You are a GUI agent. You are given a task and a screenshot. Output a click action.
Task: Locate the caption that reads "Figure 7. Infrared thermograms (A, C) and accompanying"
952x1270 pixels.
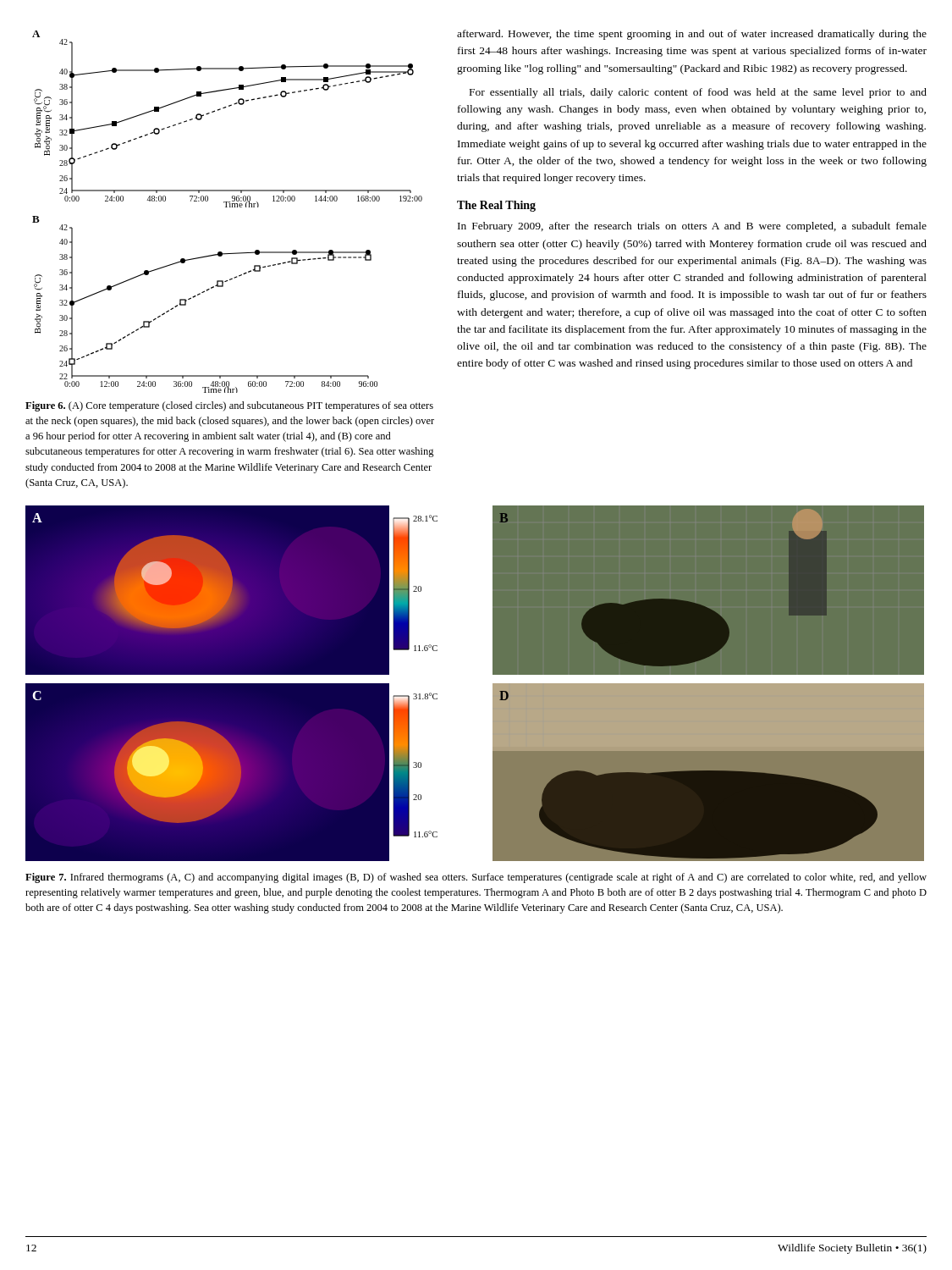(476, 892)
